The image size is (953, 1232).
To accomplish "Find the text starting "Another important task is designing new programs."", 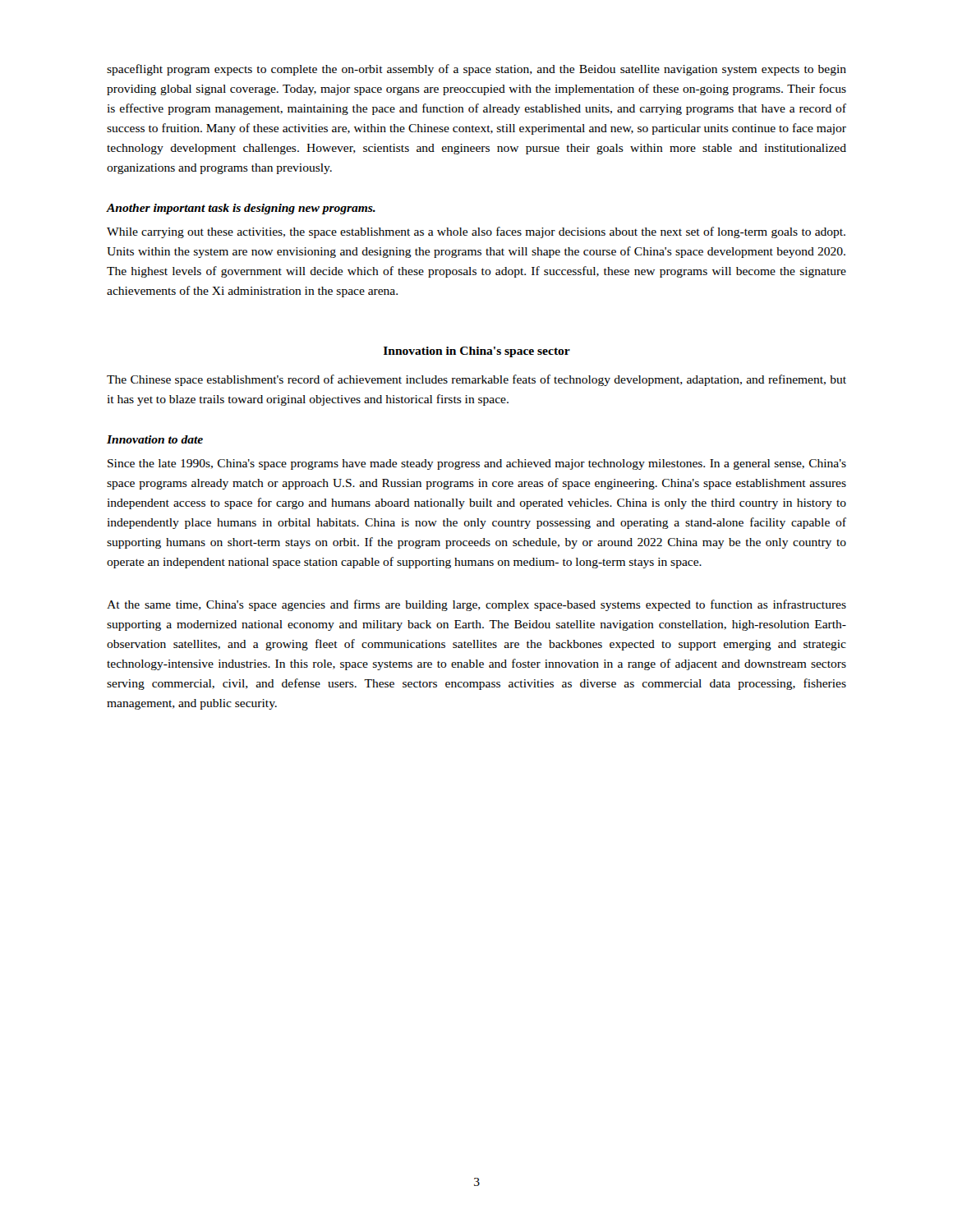I will (x=241, y=207).
